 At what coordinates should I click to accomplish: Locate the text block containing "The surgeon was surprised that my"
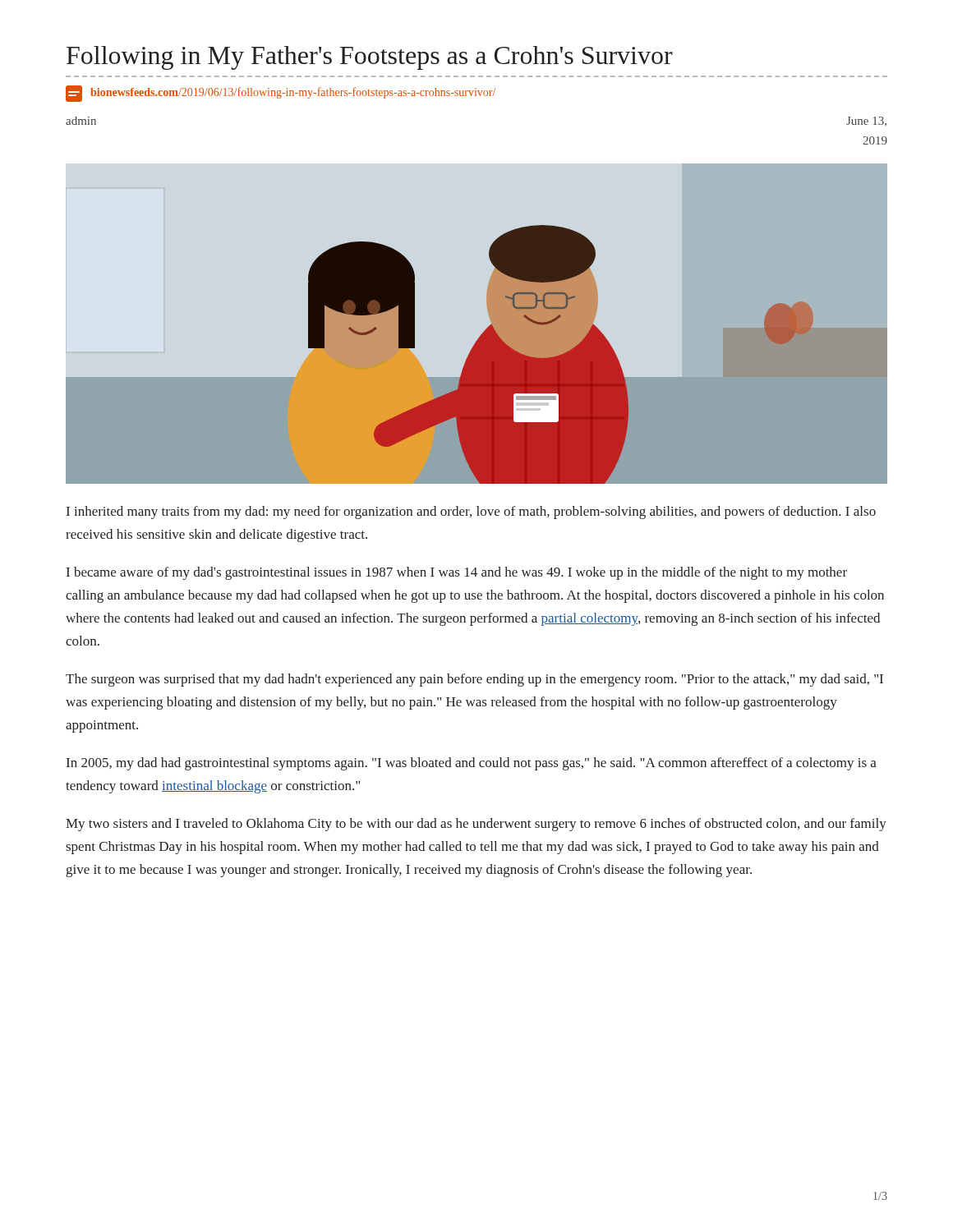tap(475, 702)
